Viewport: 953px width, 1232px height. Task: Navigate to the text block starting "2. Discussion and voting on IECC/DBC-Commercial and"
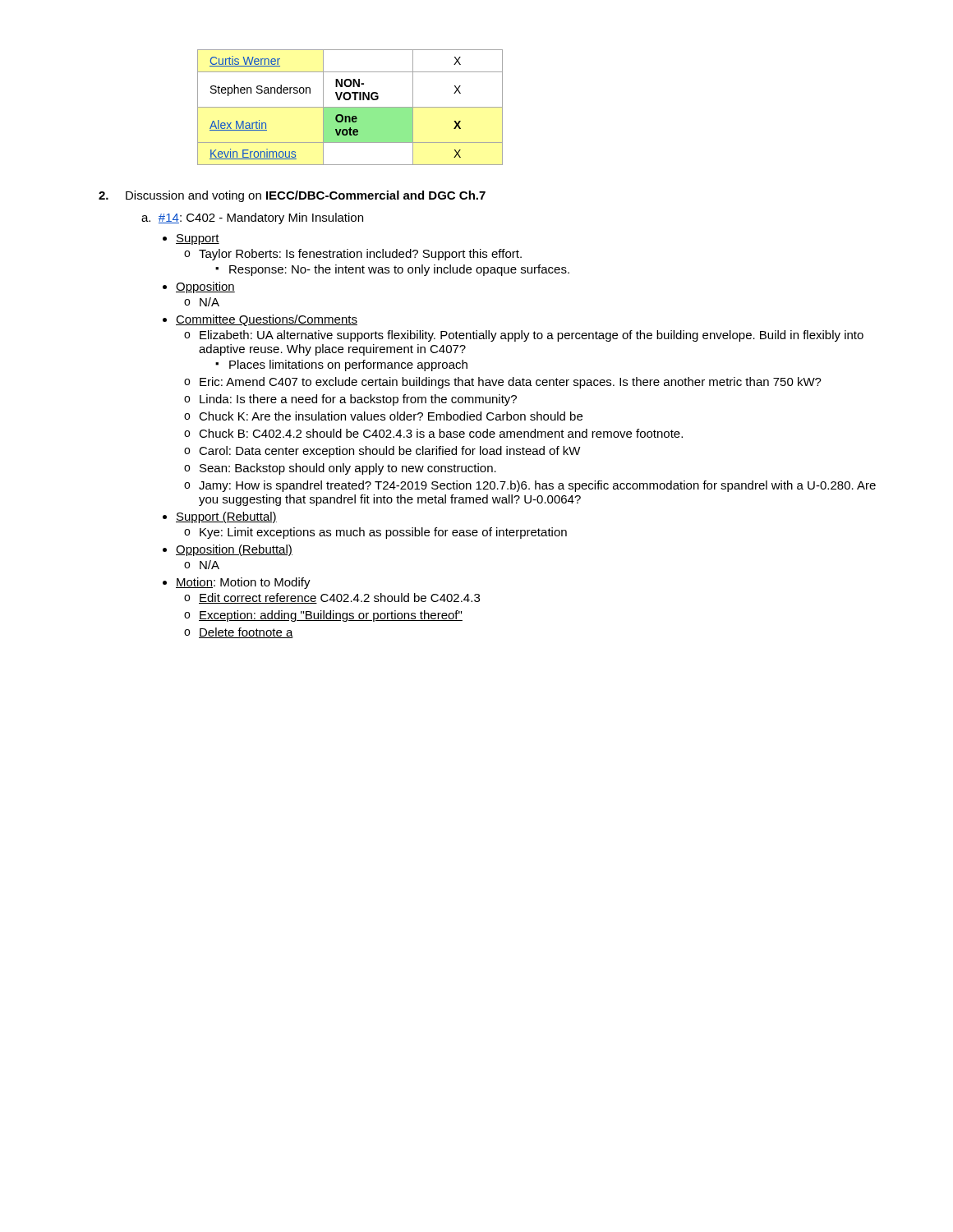292,195
